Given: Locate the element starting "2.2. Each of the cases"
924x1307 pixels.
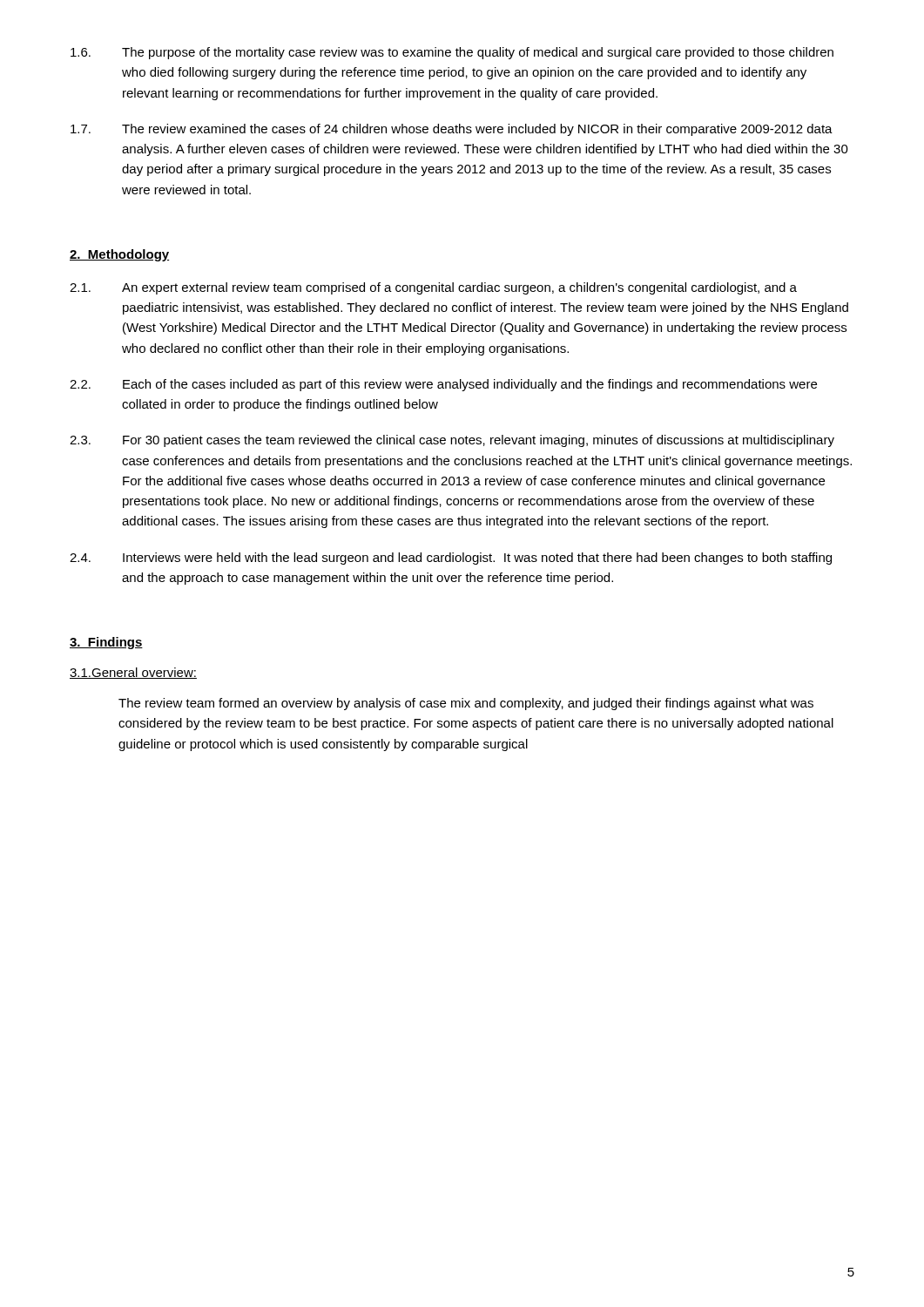Looking at the screenshot, I should tap(462, 394).
